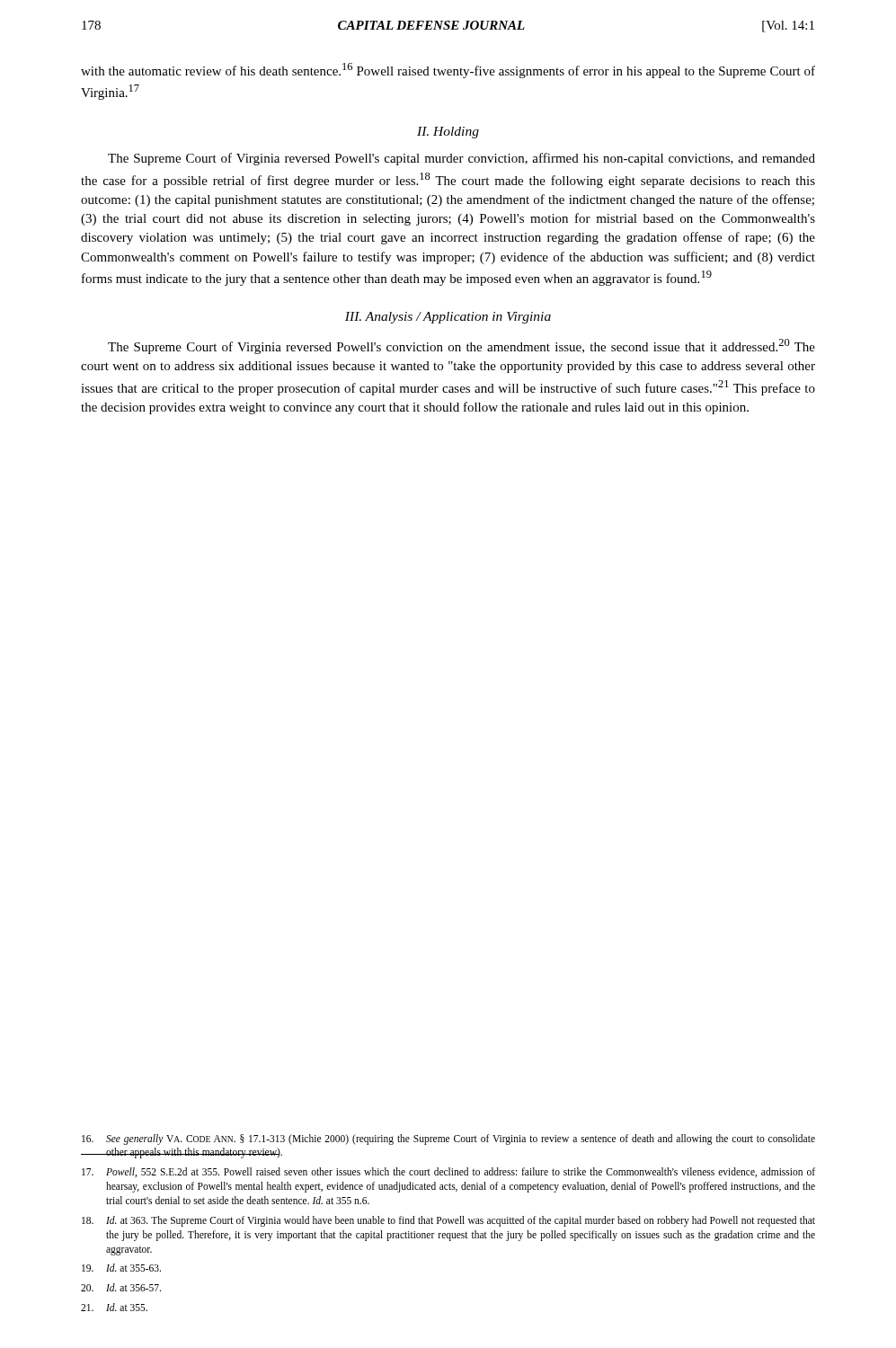The image size is (896, 1348).
Task: Click on the text block starting "III. Analysis / Application"
Action: click(448, 316)
